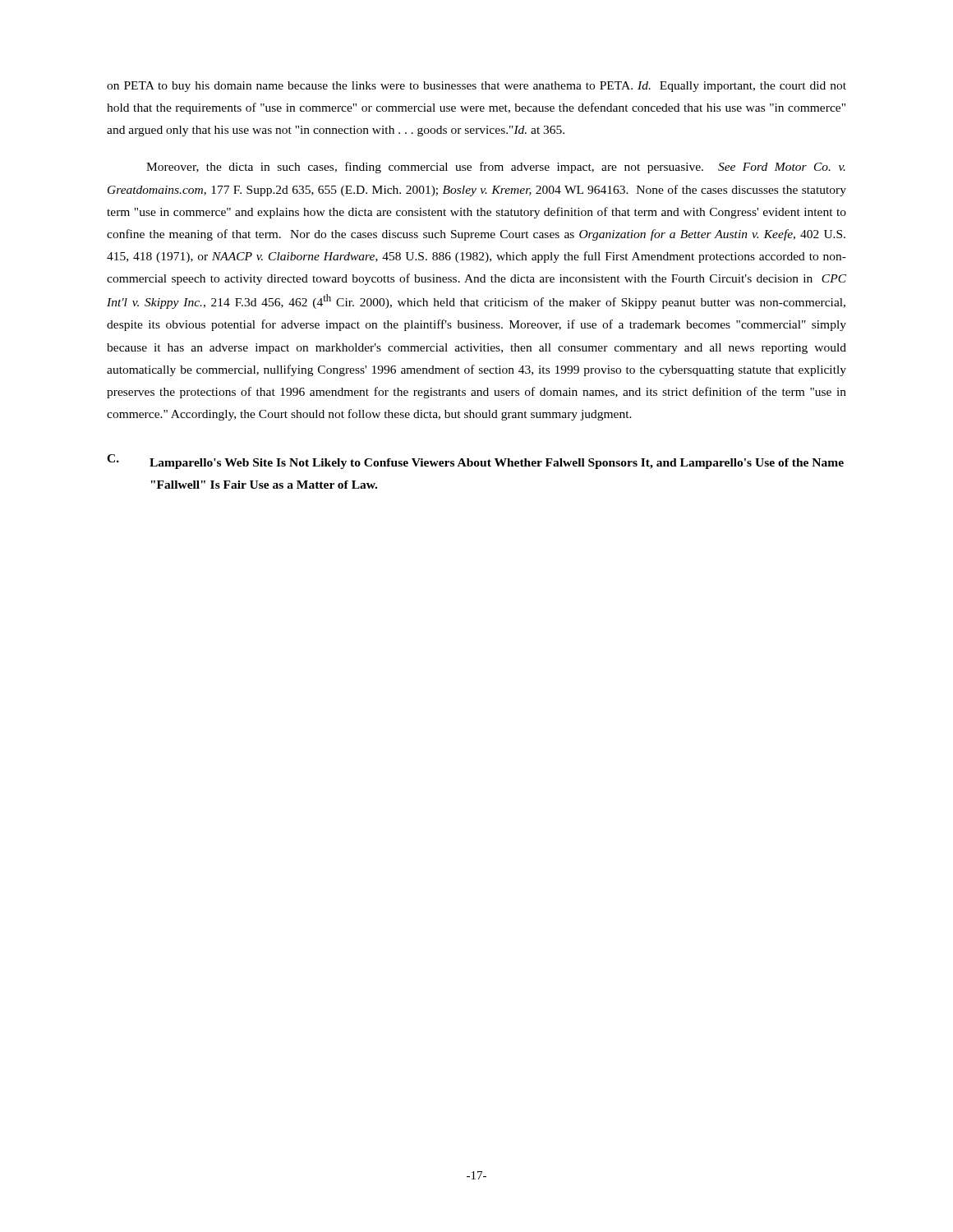Image resolution: width=953 pixels, height=1232 pixels.
Task: Select the text starting "C. Lamparello's Web Site Is Not Likely"
Action: point(476,473)
